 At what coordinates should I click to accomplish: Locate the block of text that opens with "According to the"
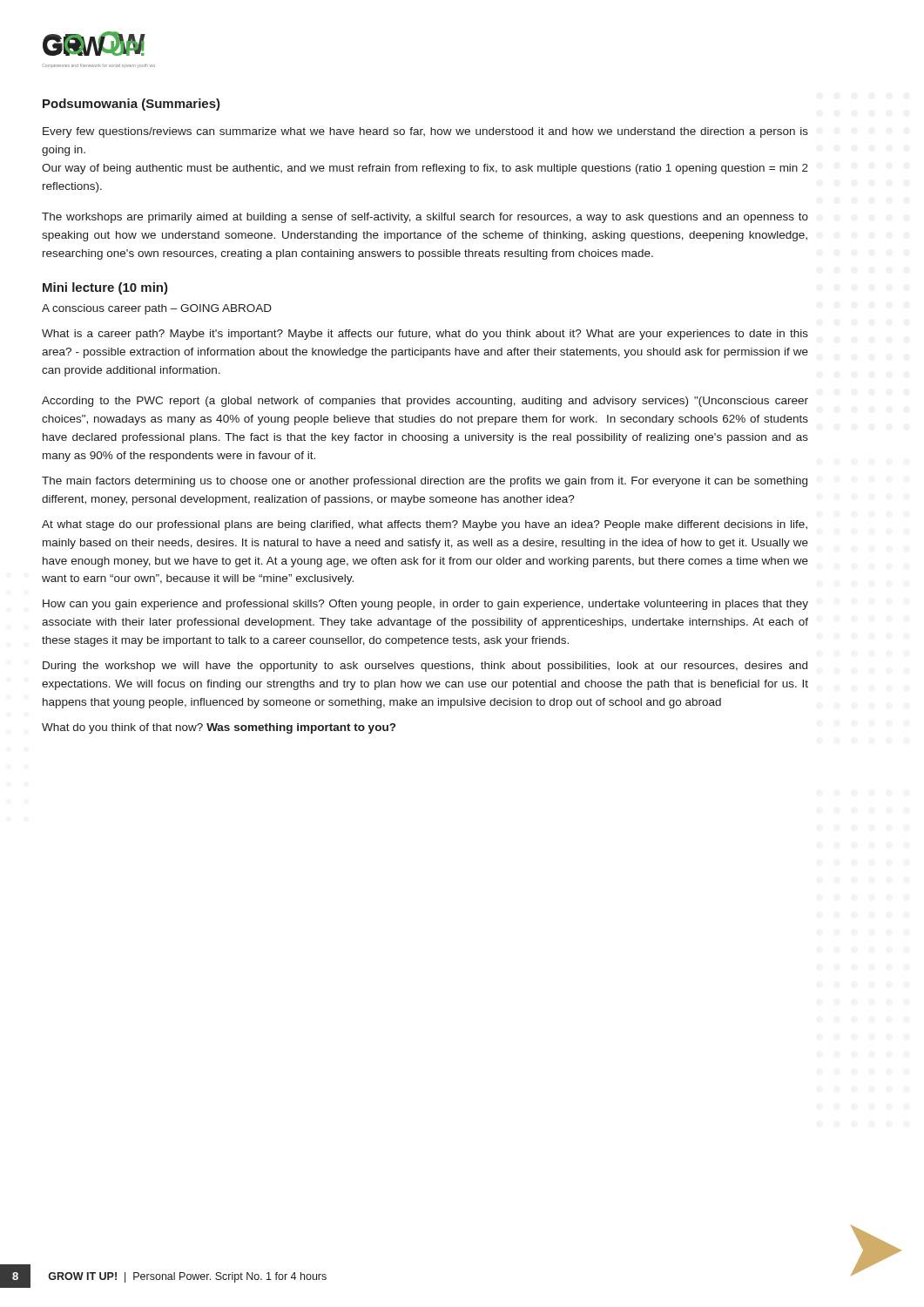pyautogui.click(x=425, y=565)
